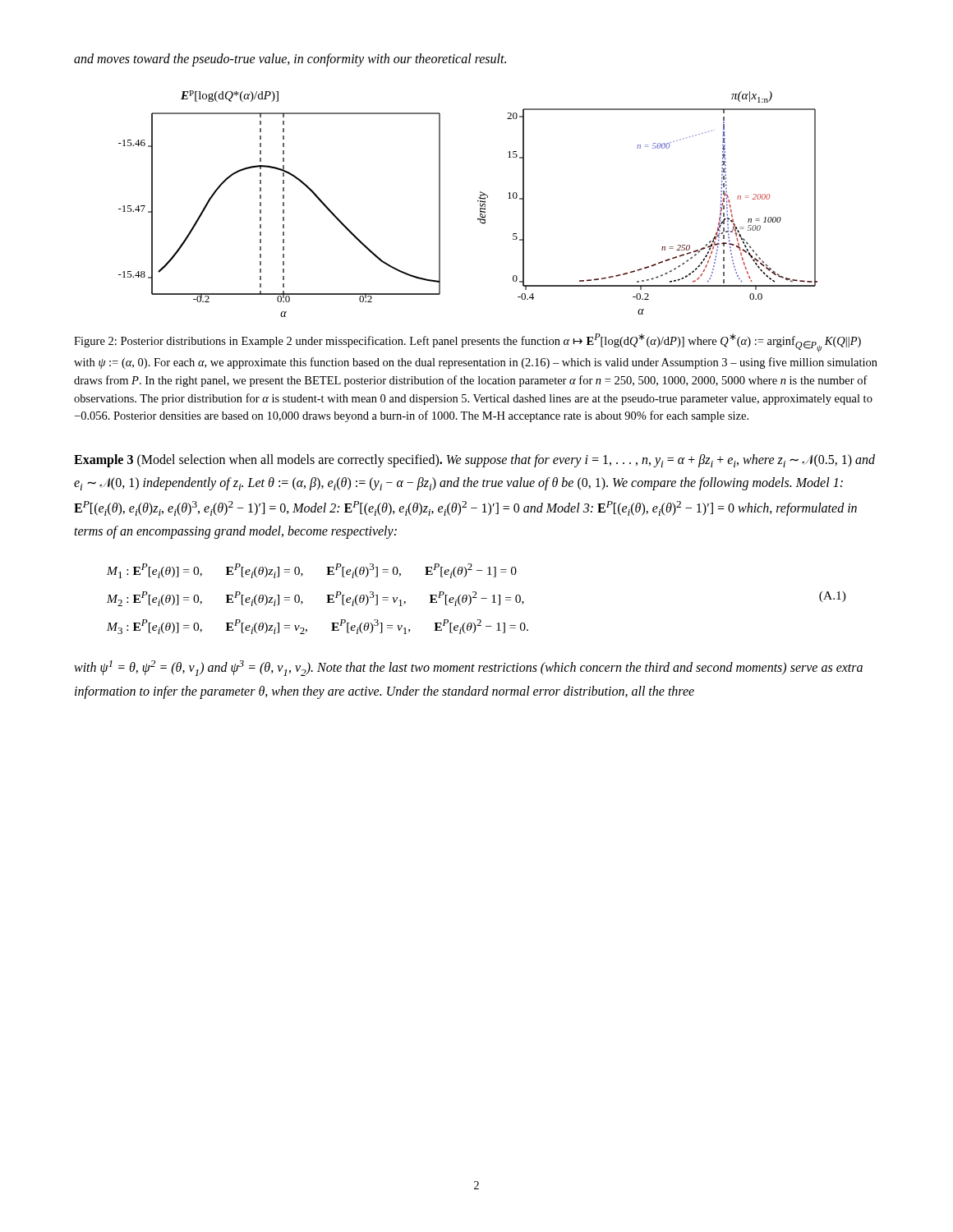
Task: Point to the text block starting "Figure 2: Posterior distributions"
Action: pos(476,377)
